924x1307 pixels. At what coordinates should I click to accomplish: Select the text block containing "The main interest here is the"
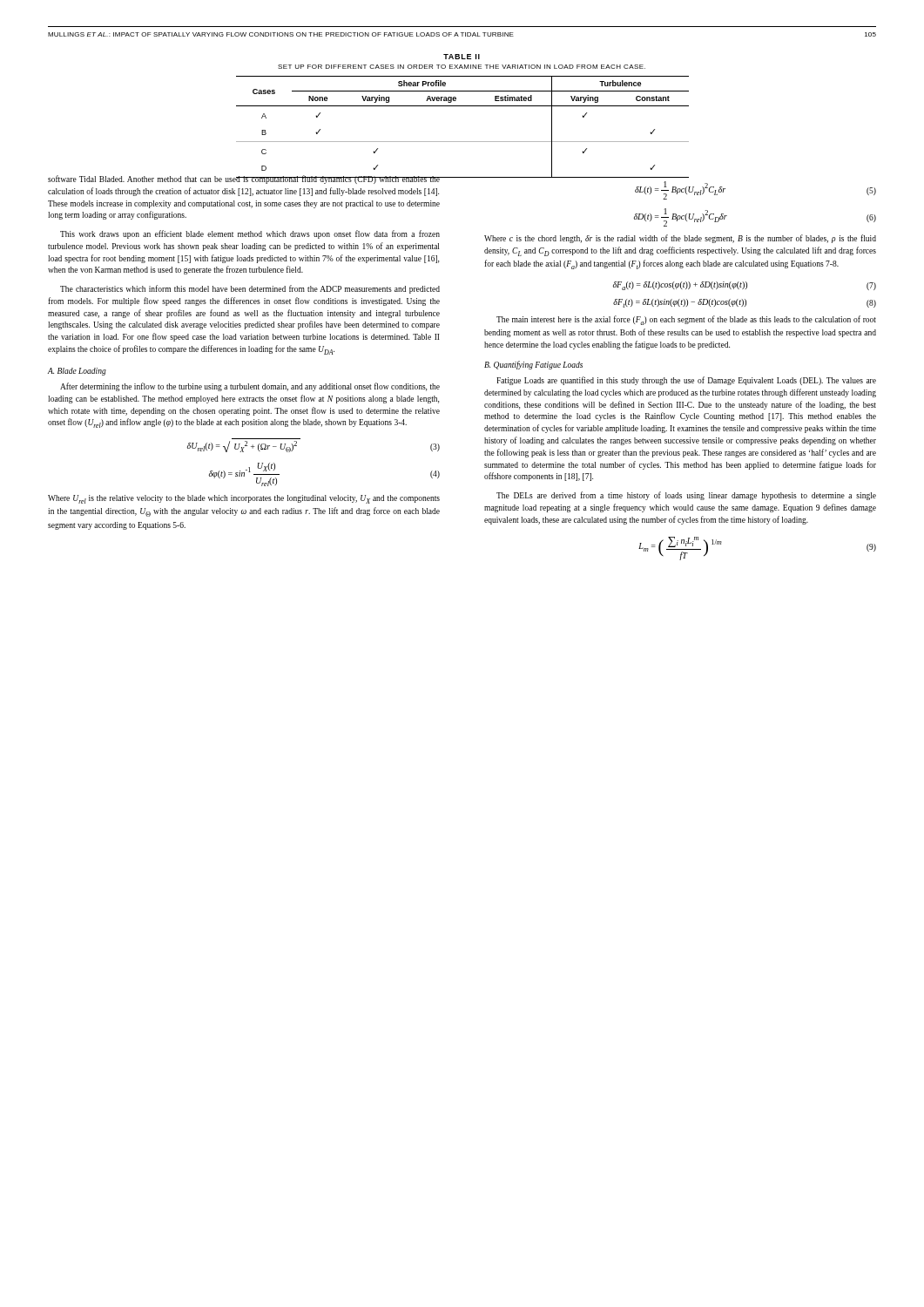pyautogui.click(x=680, y=333)
